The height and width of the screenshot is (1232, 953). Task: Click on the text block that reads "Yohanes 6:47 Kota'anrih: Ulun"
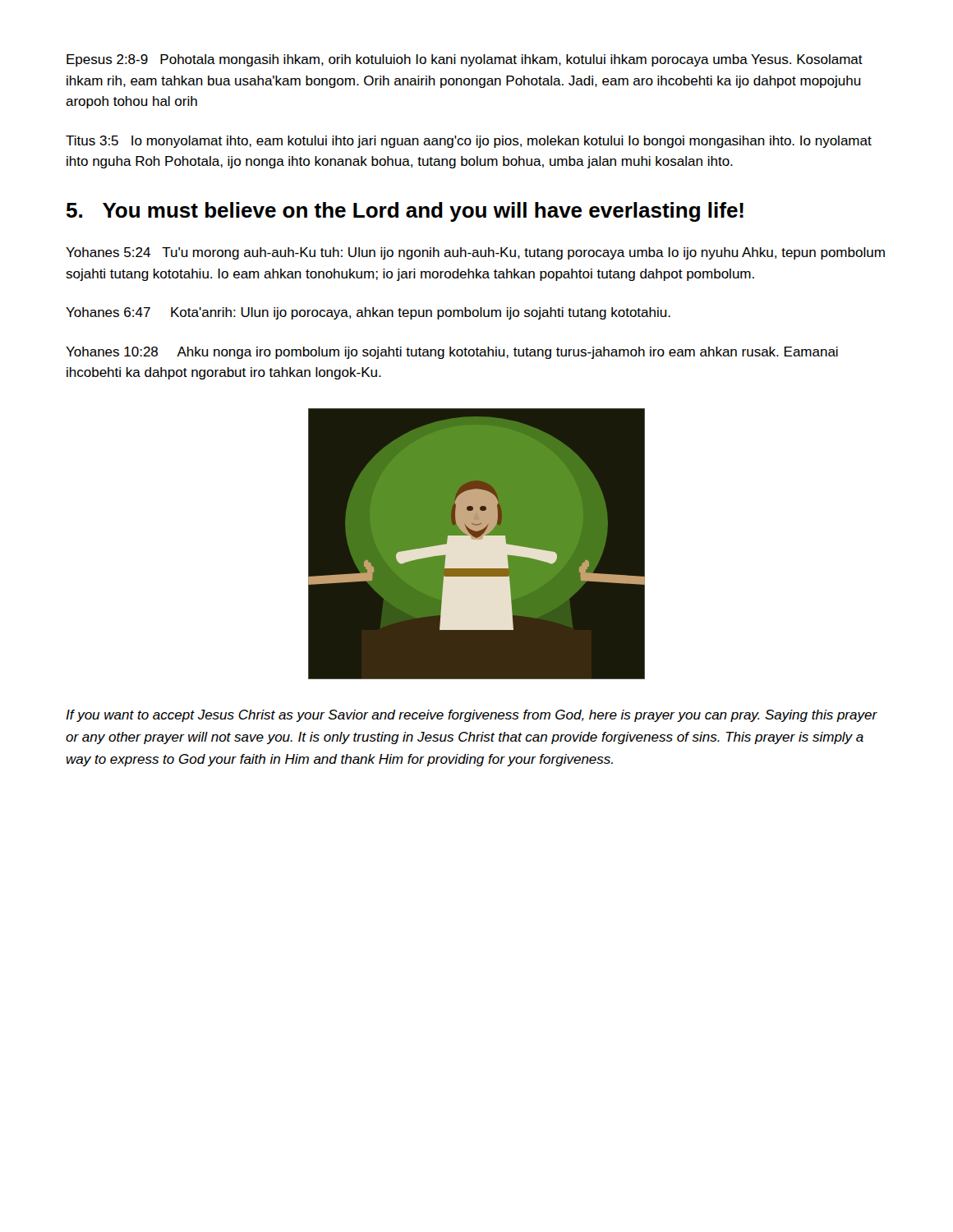[x=368, y=313]
